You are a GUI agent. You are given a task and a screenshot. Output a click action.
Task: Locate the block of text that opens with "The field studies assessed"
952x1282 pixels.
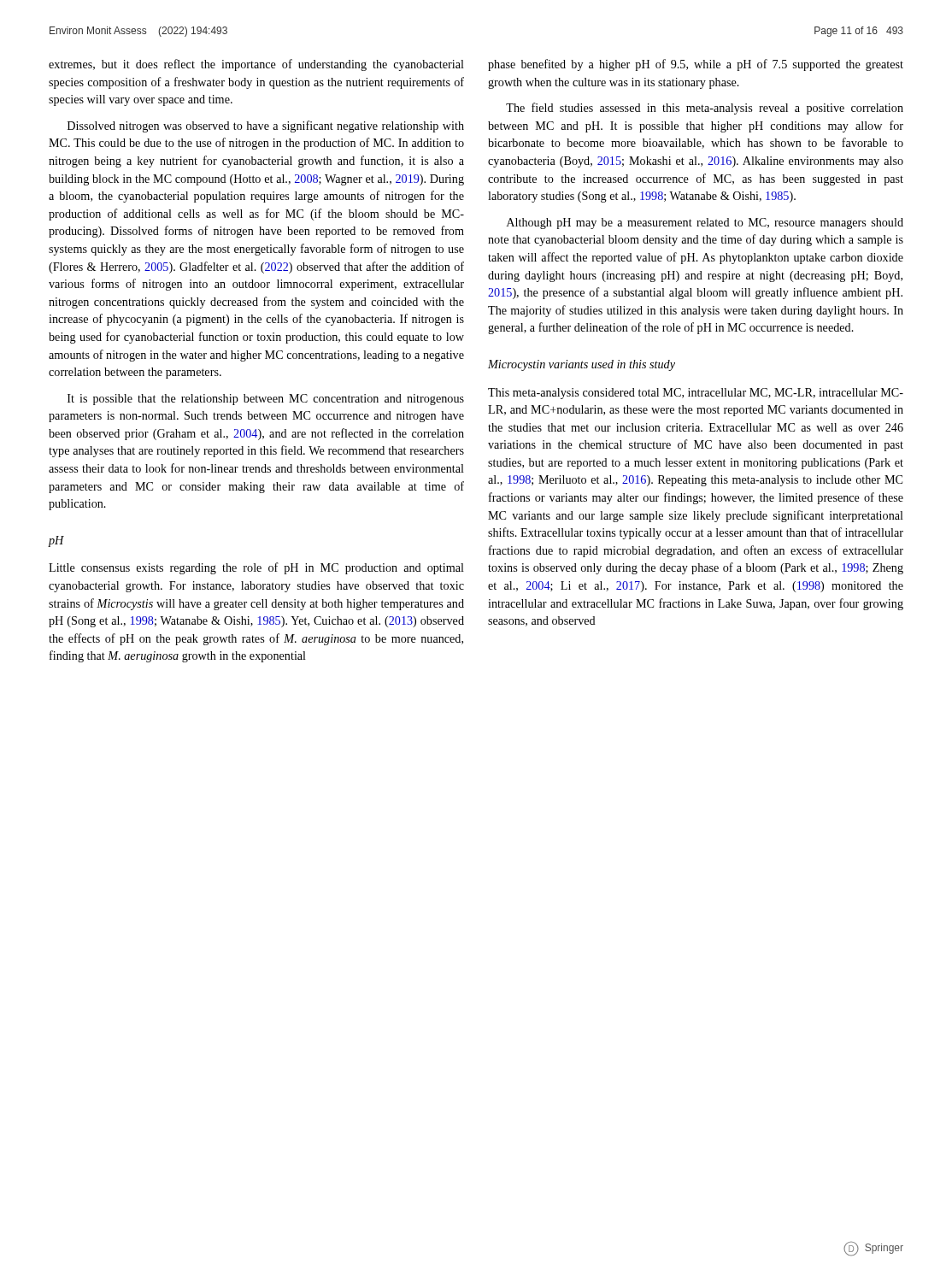696,152
